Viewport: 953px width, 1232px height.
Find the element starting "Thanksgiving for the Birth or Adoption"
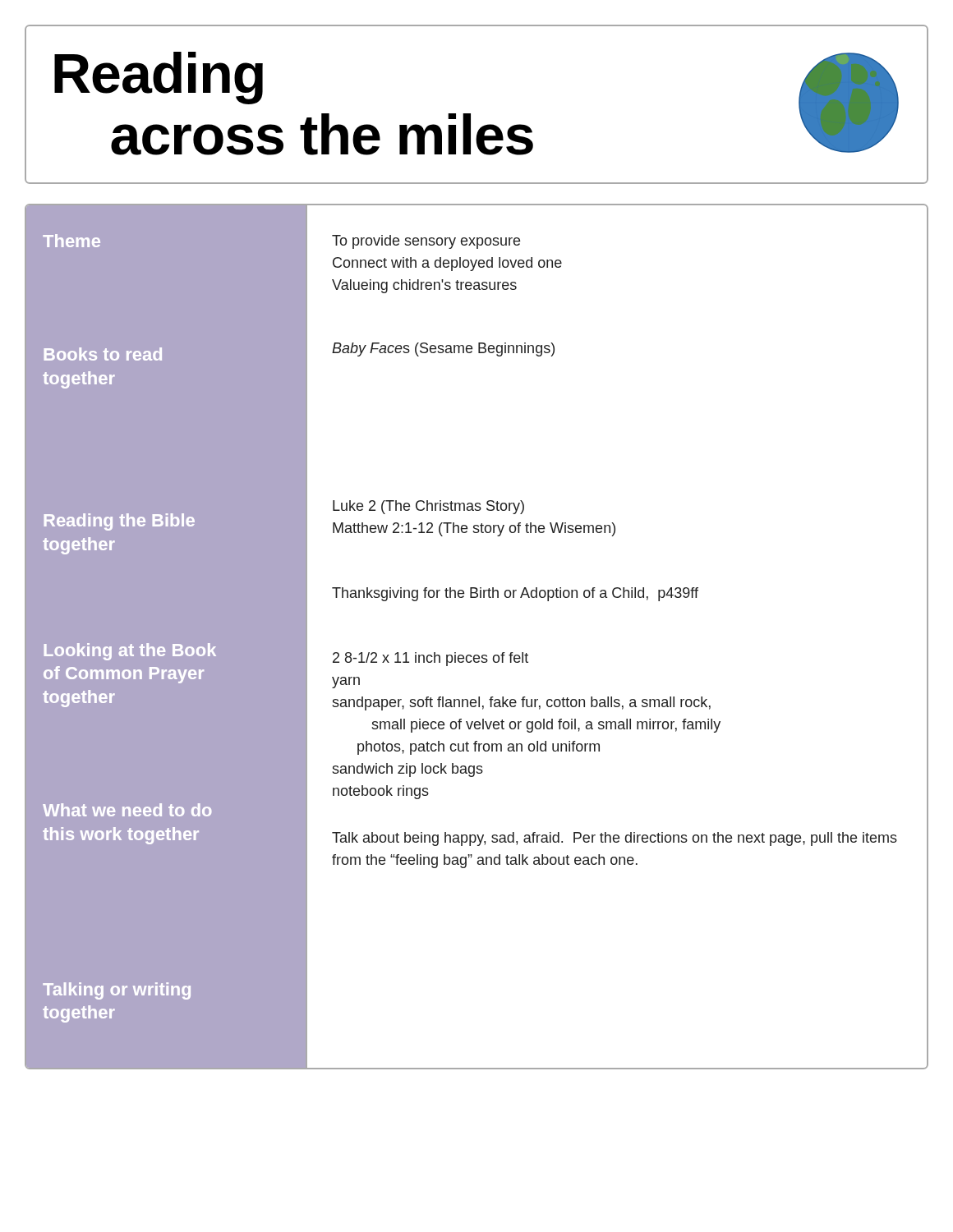(617, 593)
